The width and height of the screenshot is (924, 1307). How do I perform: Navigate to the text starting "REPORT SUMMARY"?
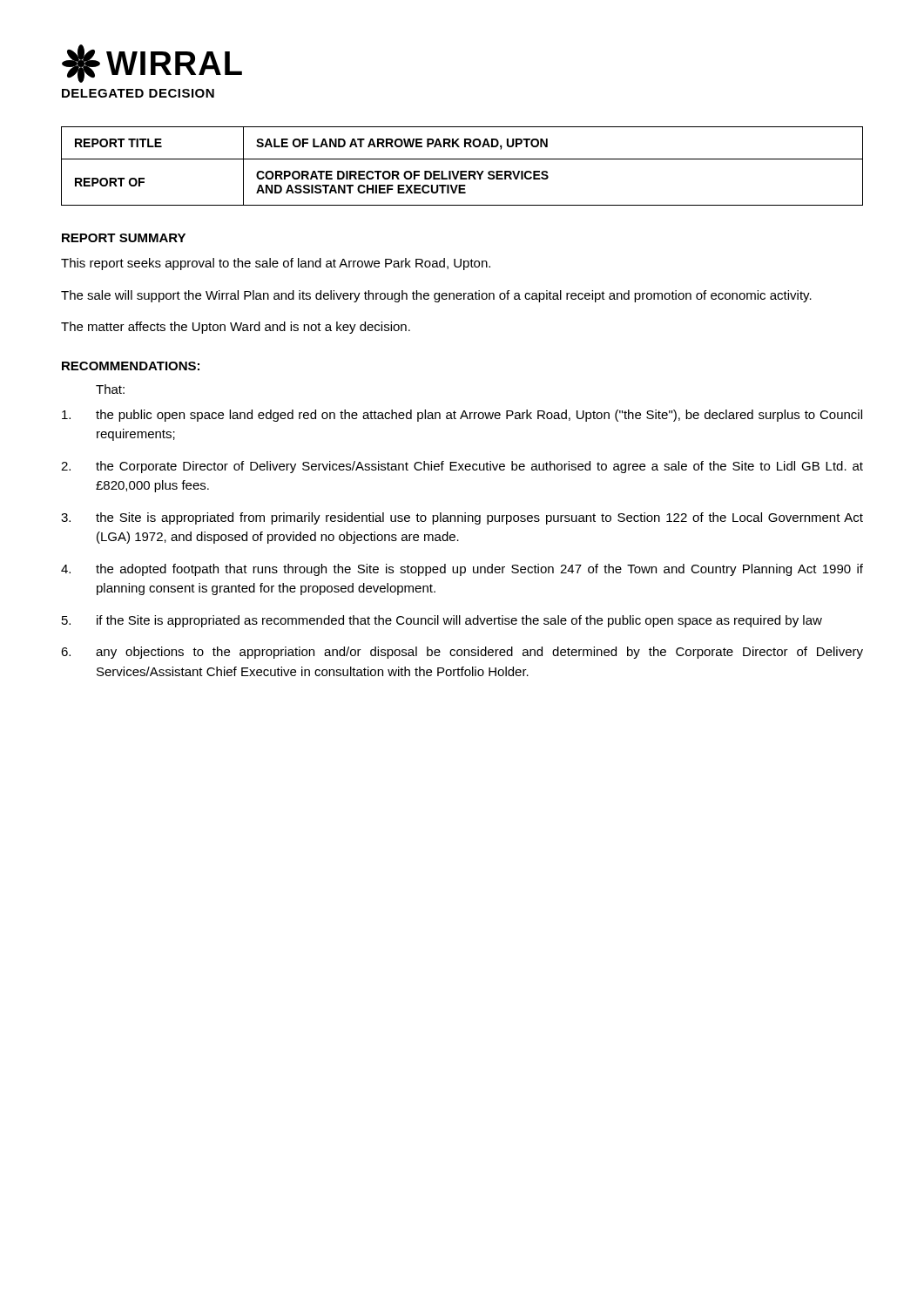[x=123, y=237]
